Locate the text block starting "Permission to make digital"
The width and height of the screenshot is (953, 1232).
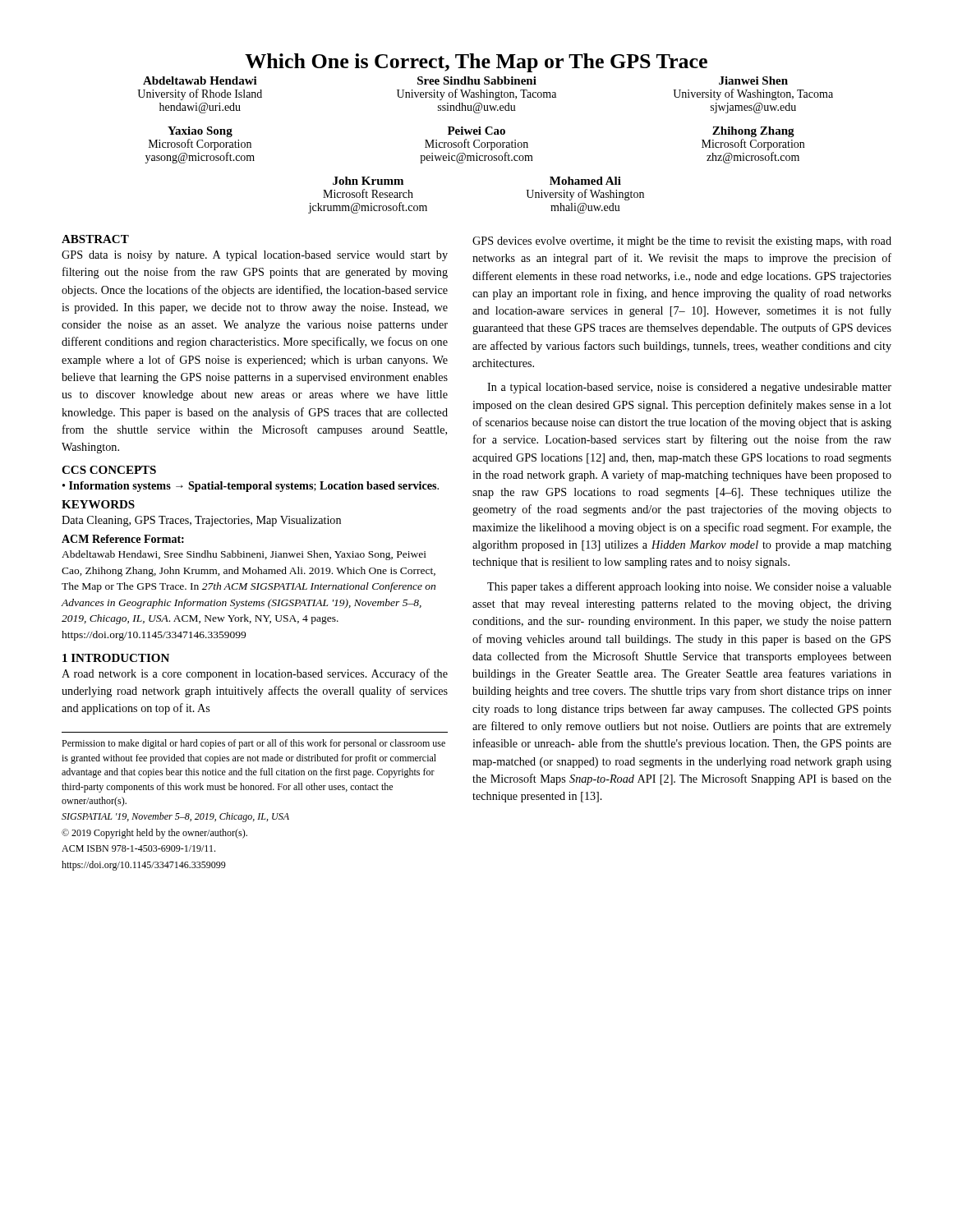(255, 805)
